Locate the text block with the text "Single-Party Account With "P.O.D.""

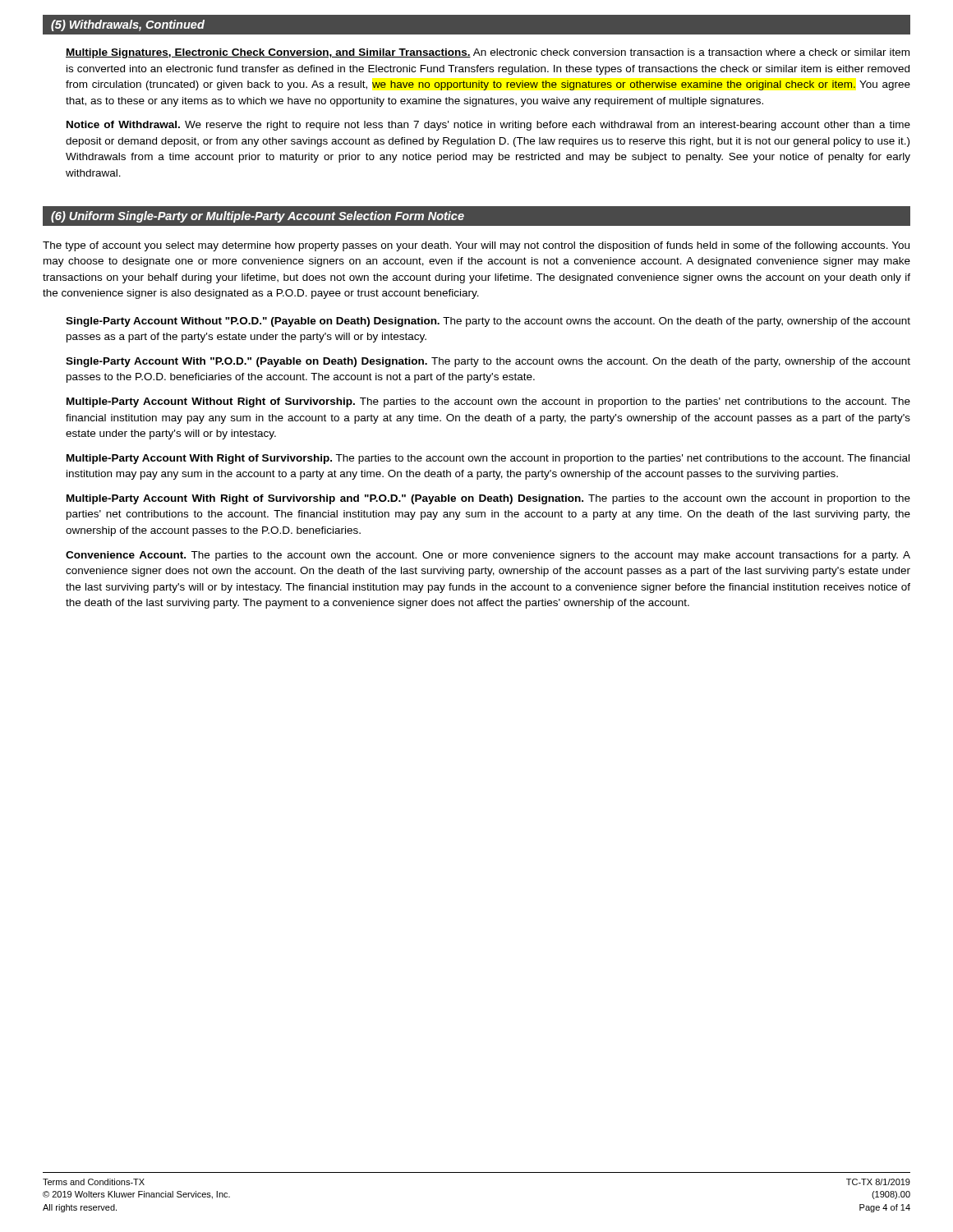click(x=488, y=369)
